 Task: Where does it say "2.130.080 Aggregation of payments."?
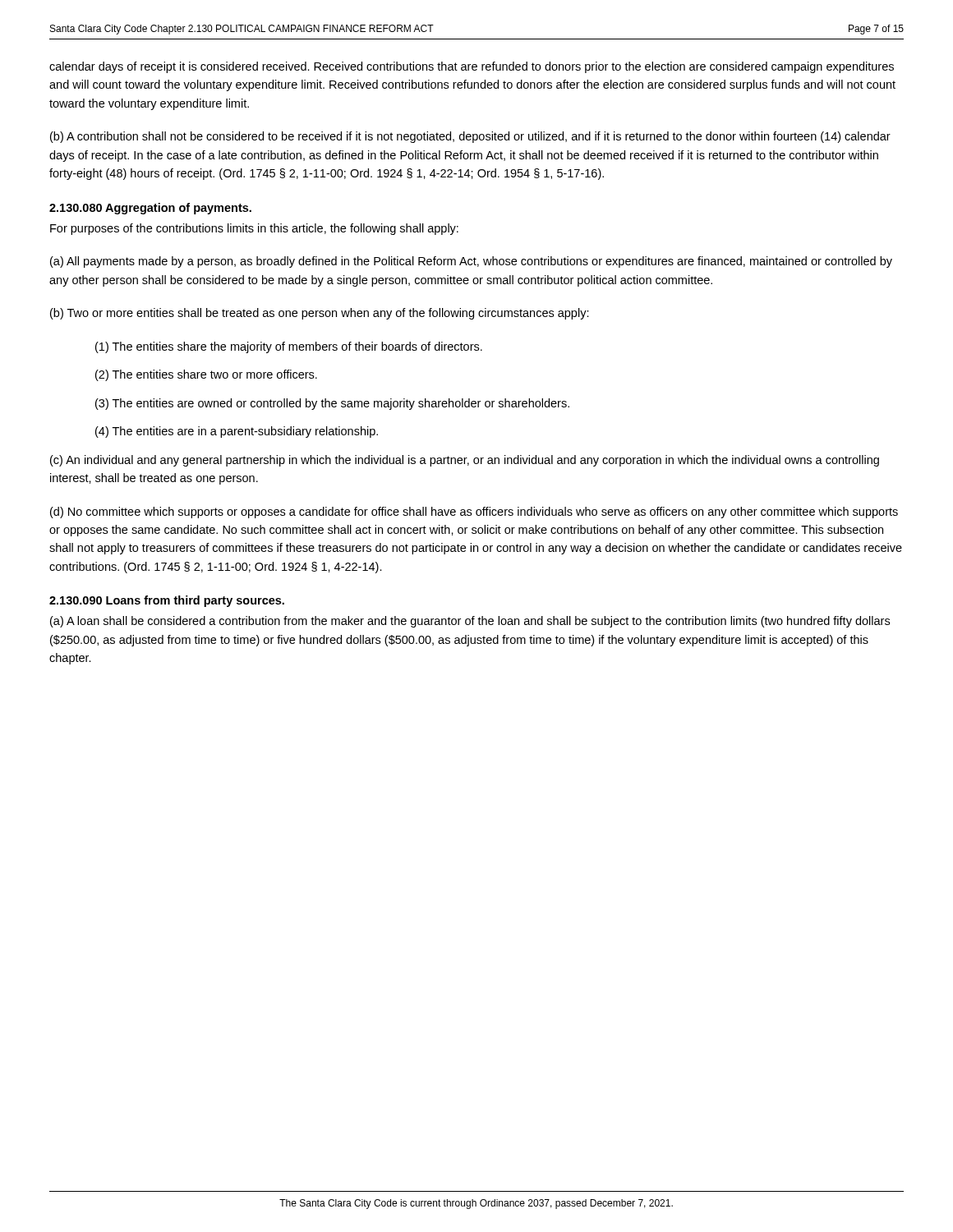151,208
